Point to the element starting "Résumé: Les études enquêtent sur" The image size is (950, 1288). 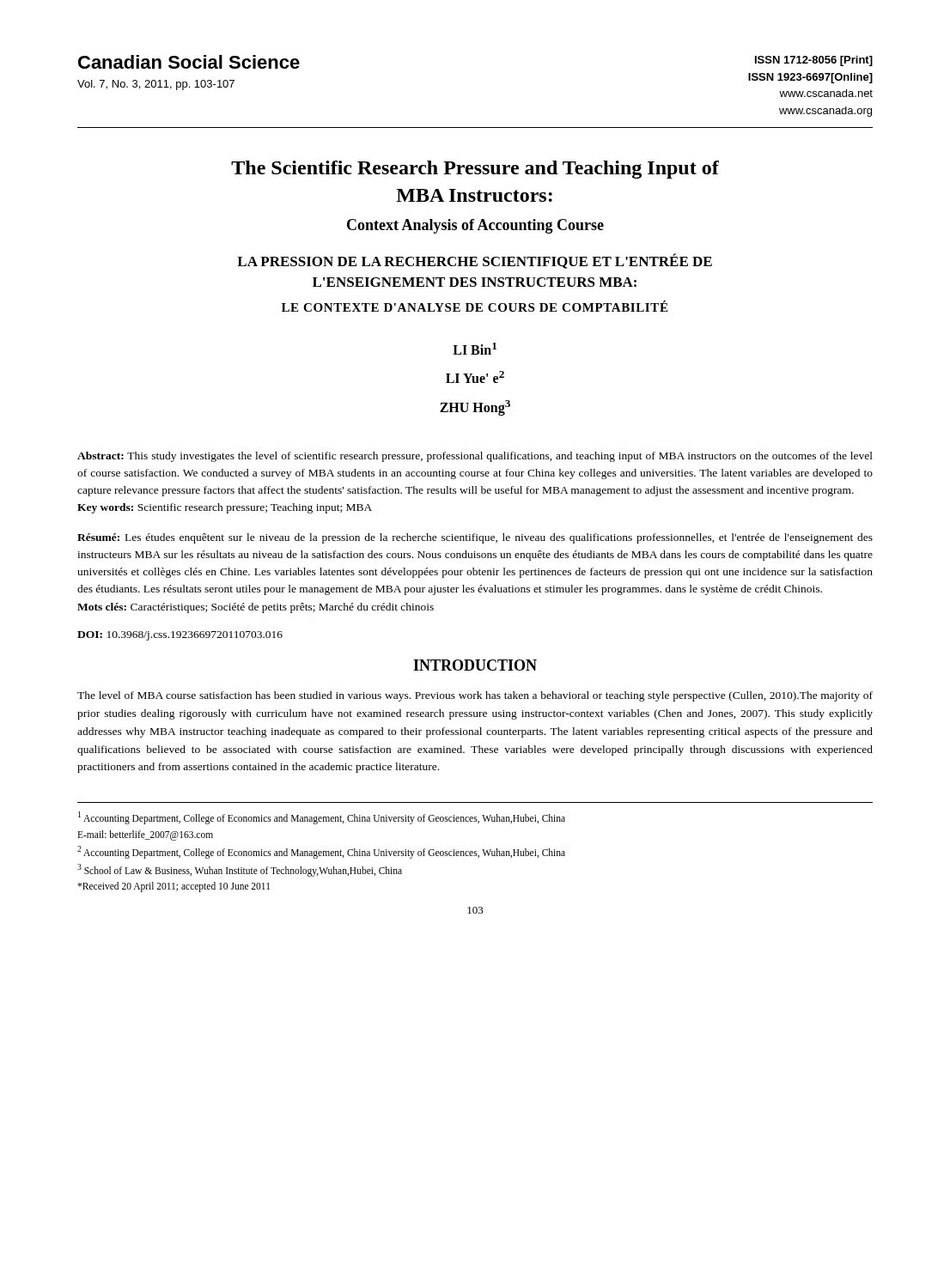point(475,571)
